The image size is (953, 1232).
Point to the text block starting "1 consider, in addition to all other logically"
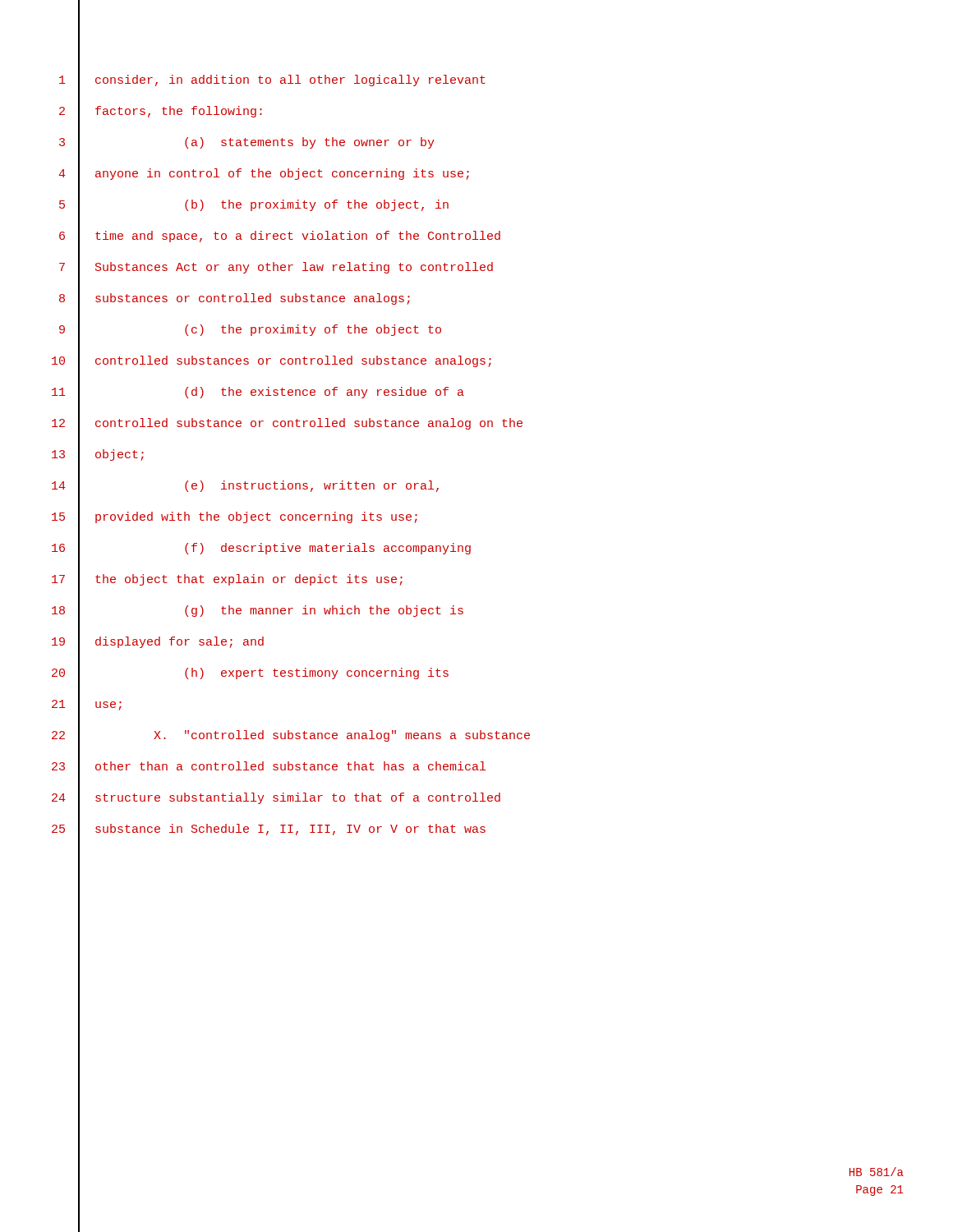pos(476,81)
